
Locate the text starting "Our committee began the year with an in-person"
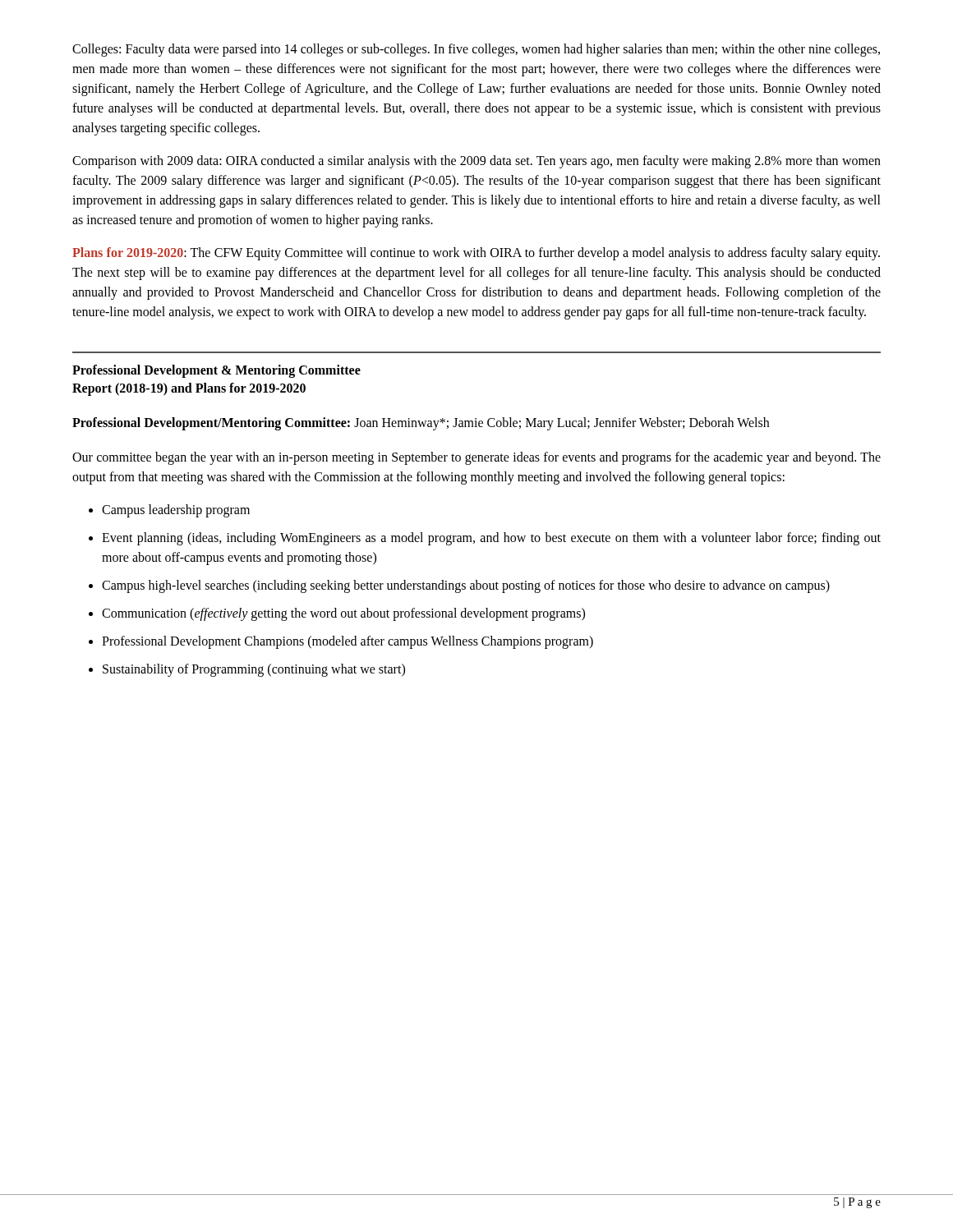coord(476,467)
